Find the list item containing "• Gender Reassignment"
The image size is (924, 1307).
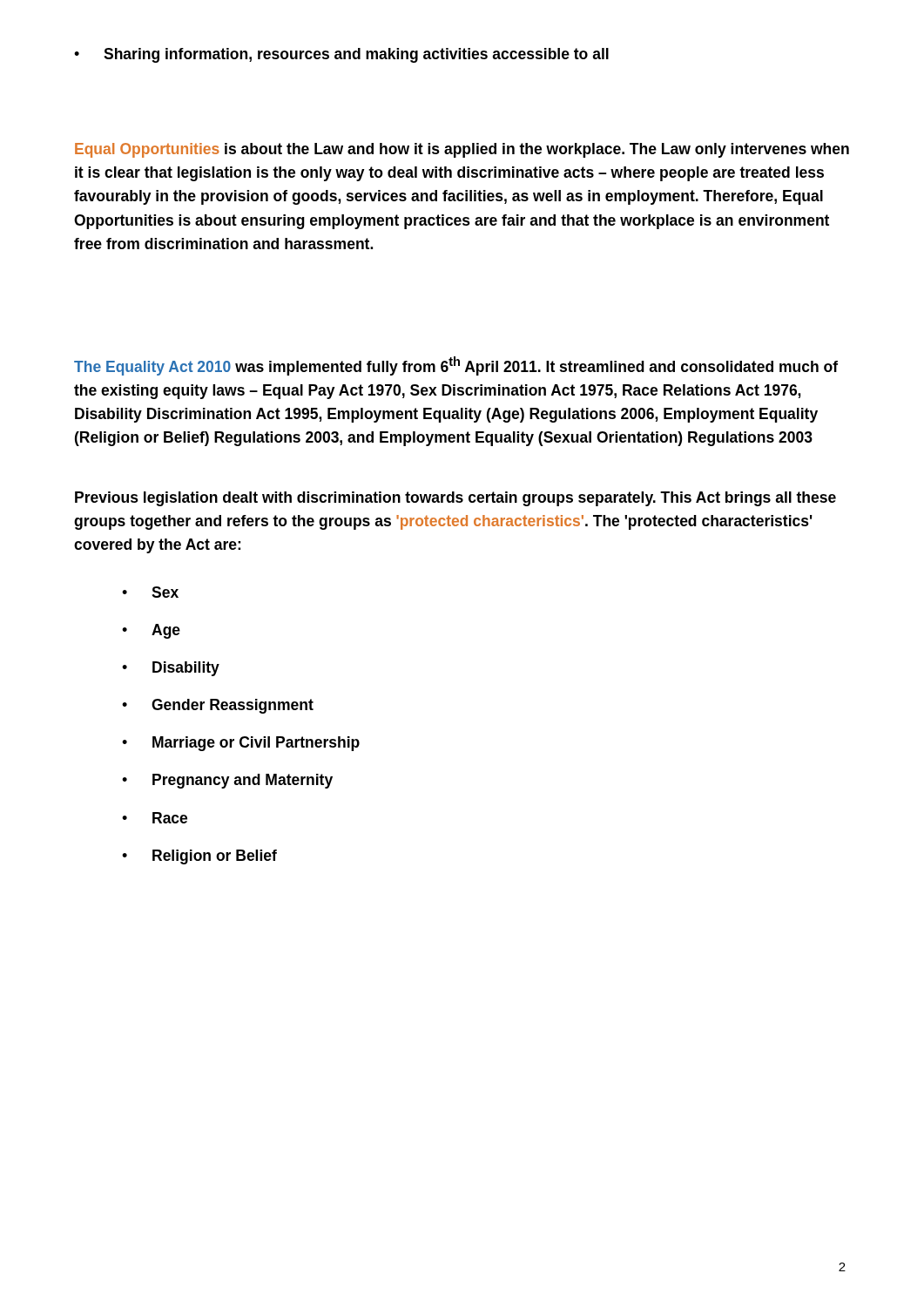coord(218,706)
